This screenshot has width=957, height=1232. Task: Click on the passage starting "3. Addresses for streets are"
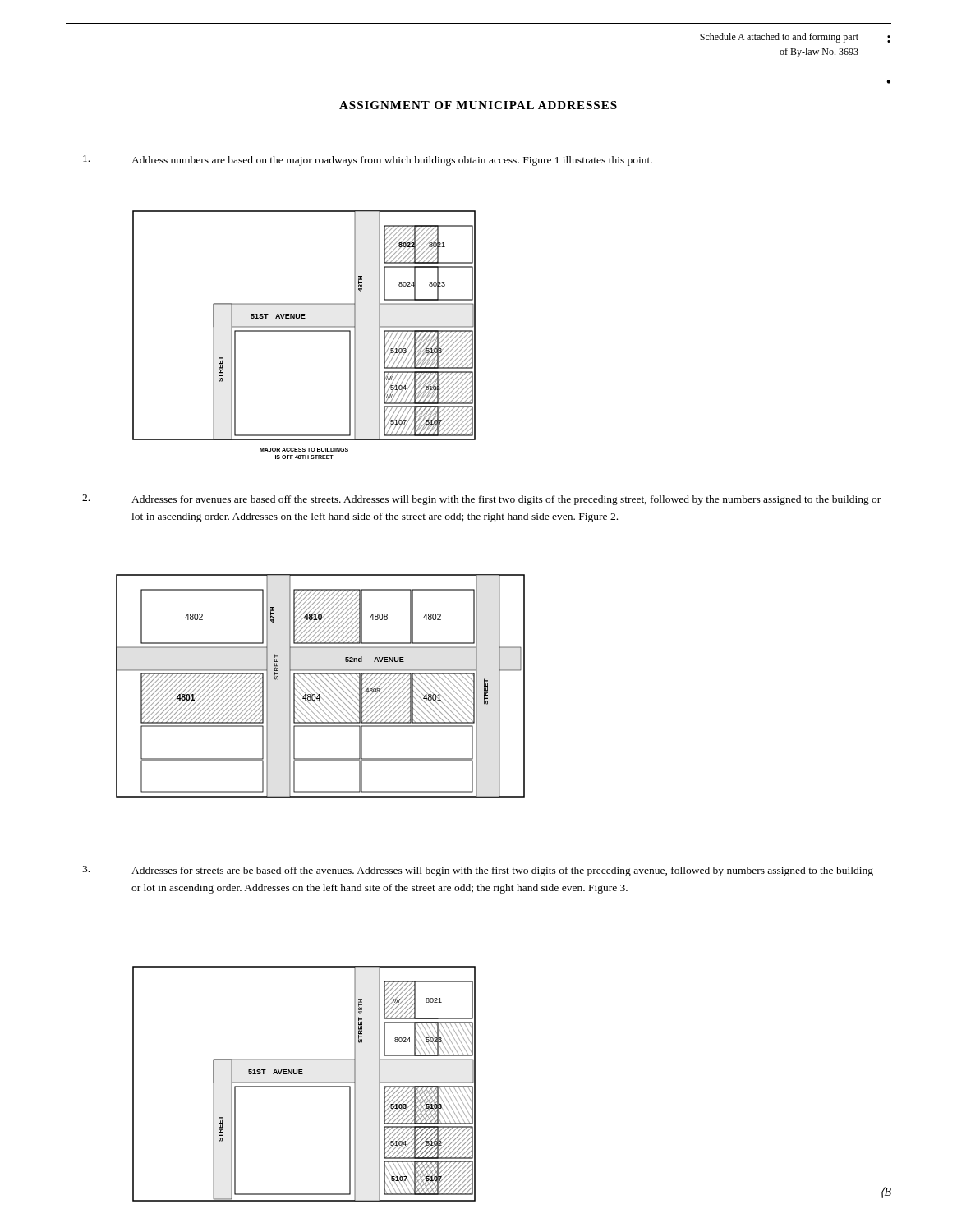click(x=483, y=880)
